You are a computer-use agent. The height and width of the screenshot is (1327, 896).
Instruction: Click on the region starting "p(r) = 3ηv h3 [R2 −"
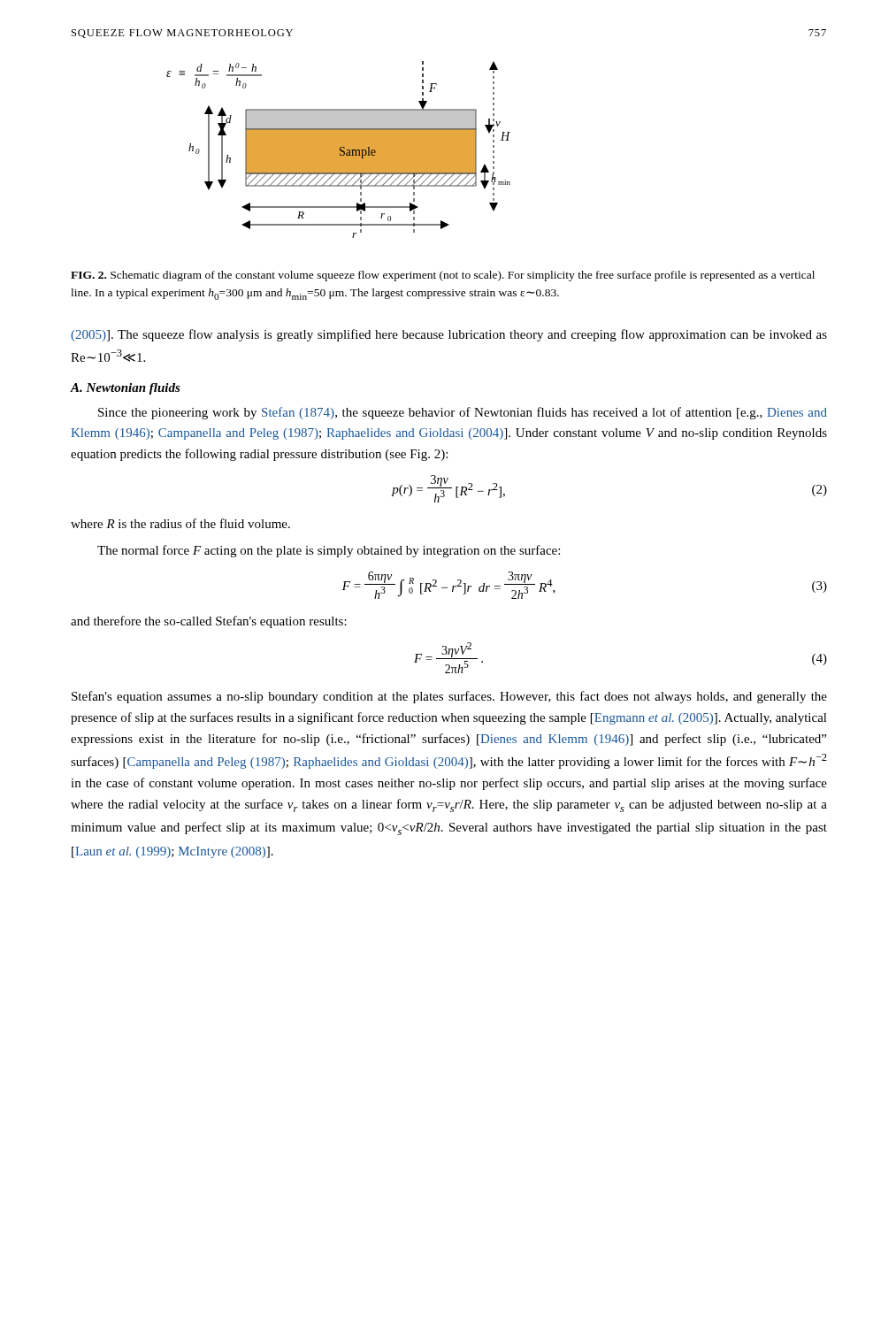pyautogui.click(x=439, y=488)
